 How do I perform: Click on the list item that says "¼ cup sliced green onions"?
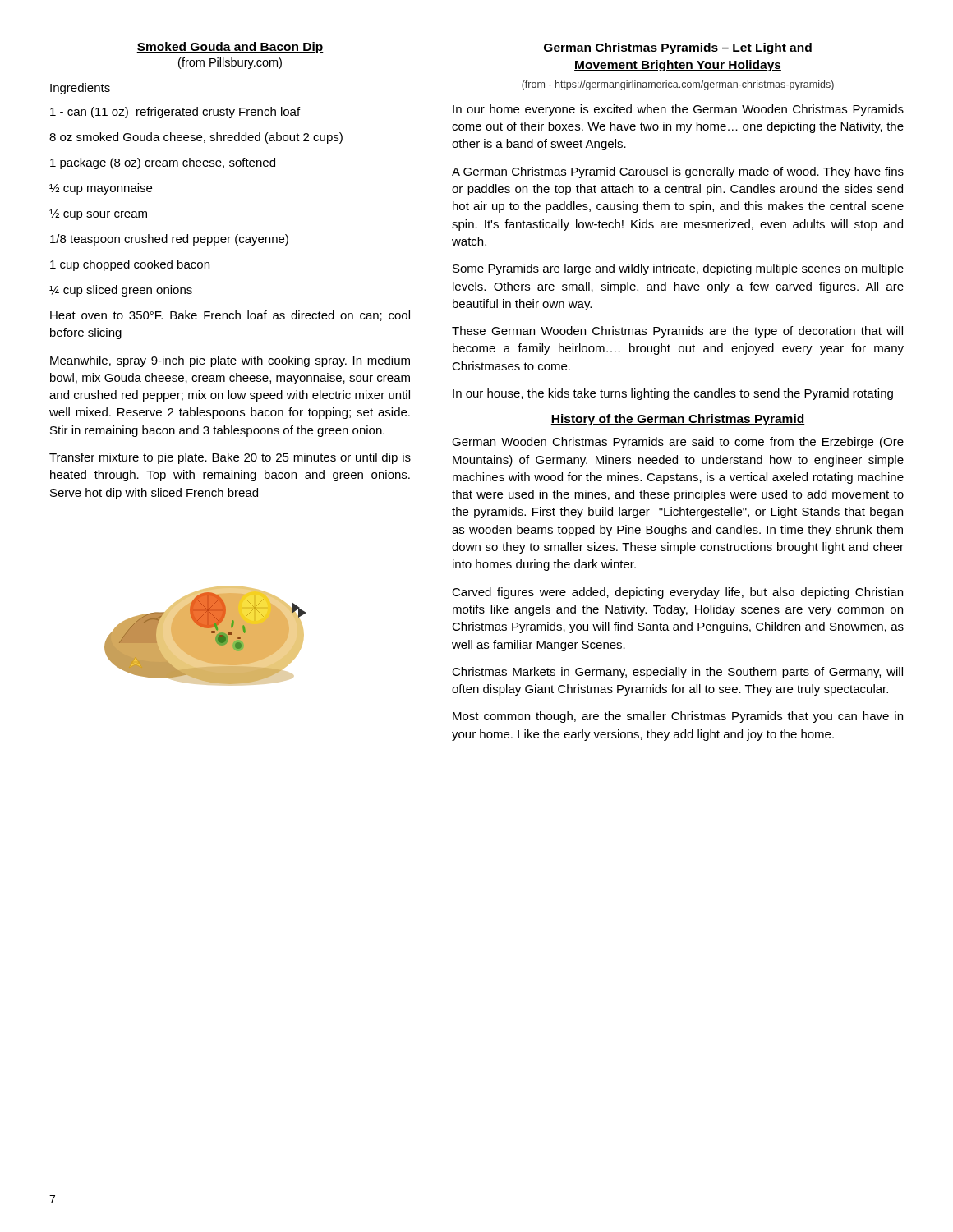pyautogui.click(x=121, y=290)
